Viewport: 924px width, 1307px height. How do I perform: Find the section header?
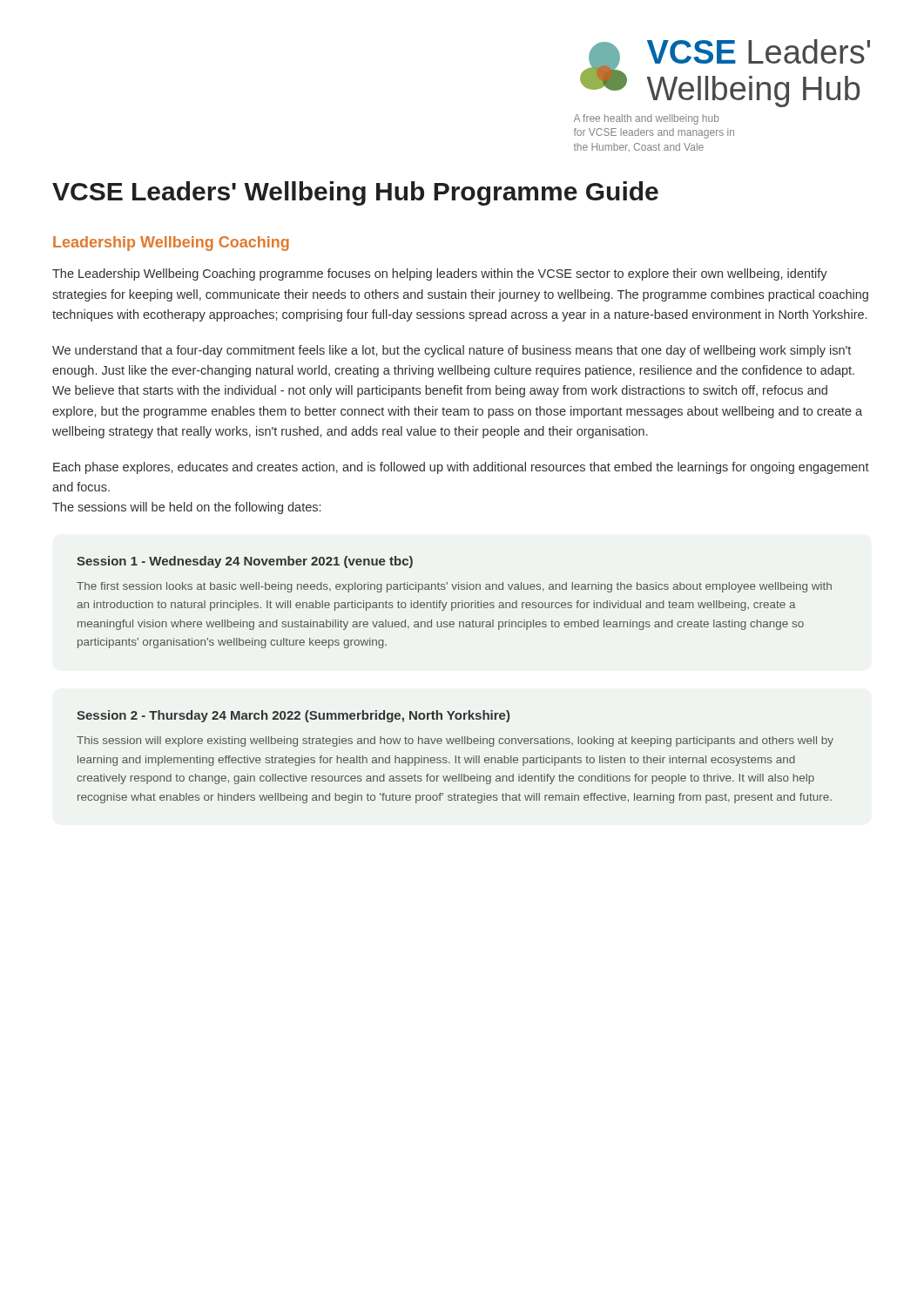click(462, 243)
